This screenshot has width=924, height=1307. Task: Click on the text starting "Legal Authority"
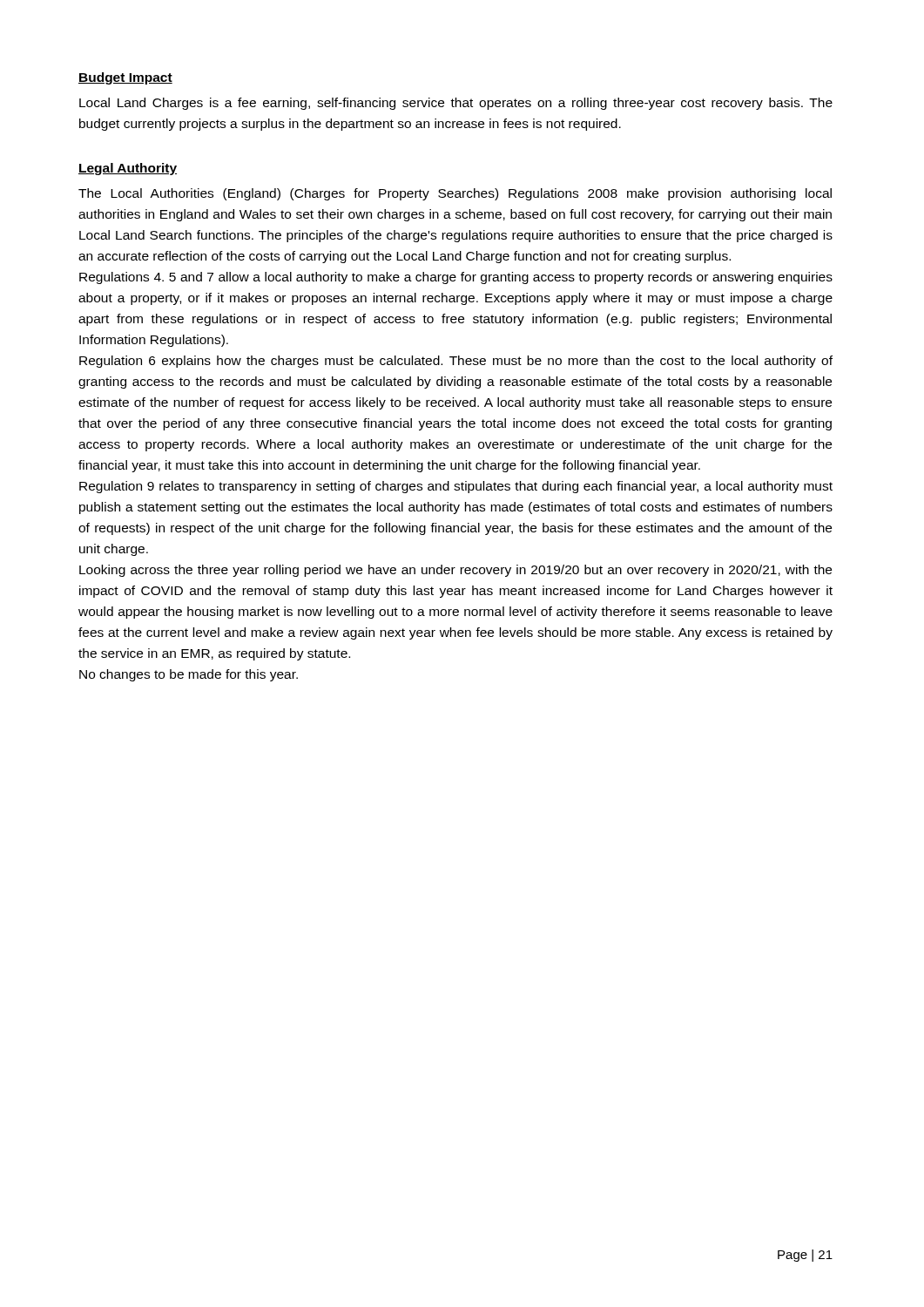128,168
